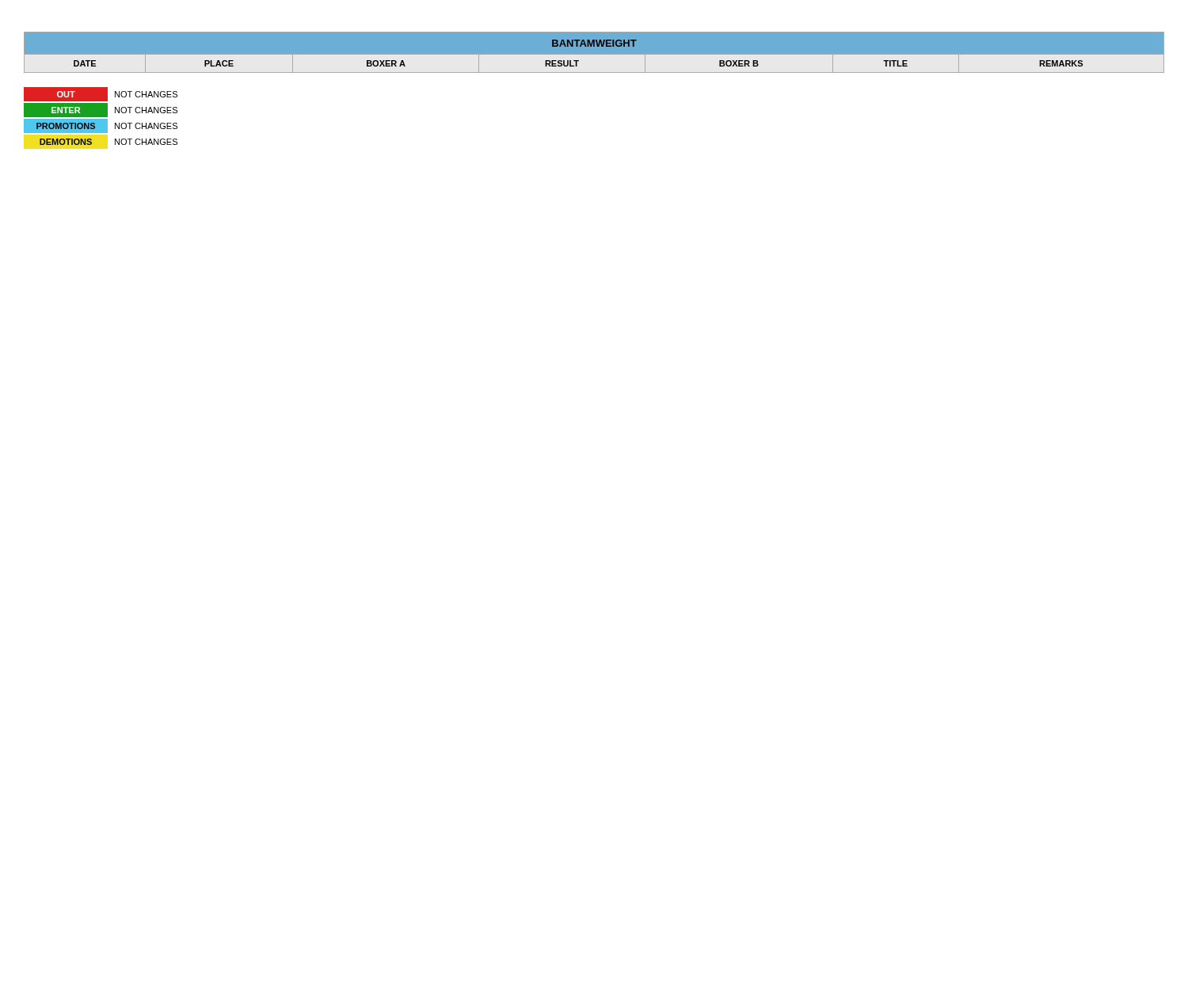
Task: Select the table that reads "BOXER B"
Action: point(594,52)
